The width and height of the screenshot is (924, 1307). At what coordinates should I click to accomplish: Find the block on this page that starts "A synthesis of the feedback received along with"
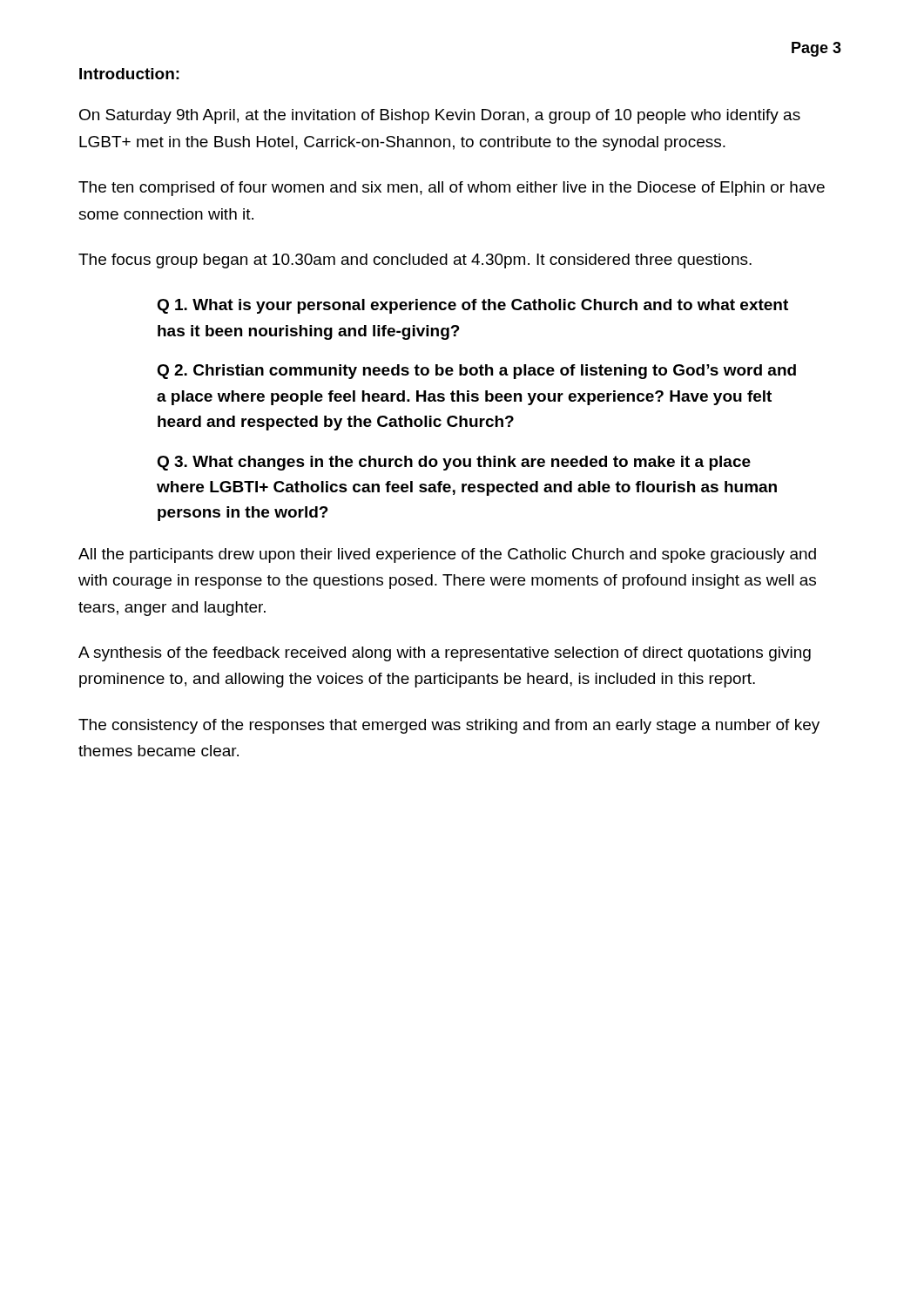(x=445, y=665)
